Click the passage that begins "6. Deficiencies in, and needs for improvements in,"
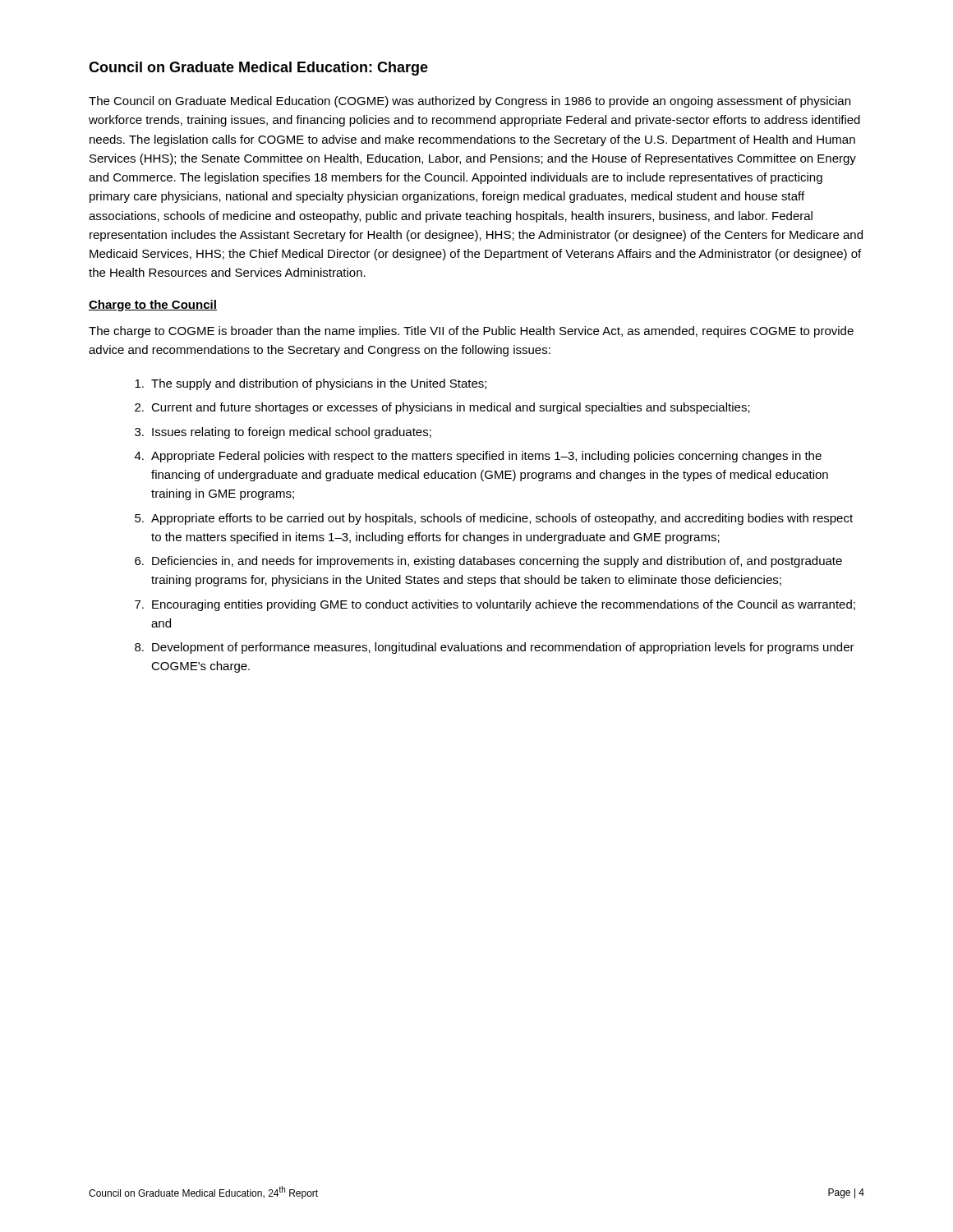The width and height of the screenshot is (953, 1232). coord(493,570)
